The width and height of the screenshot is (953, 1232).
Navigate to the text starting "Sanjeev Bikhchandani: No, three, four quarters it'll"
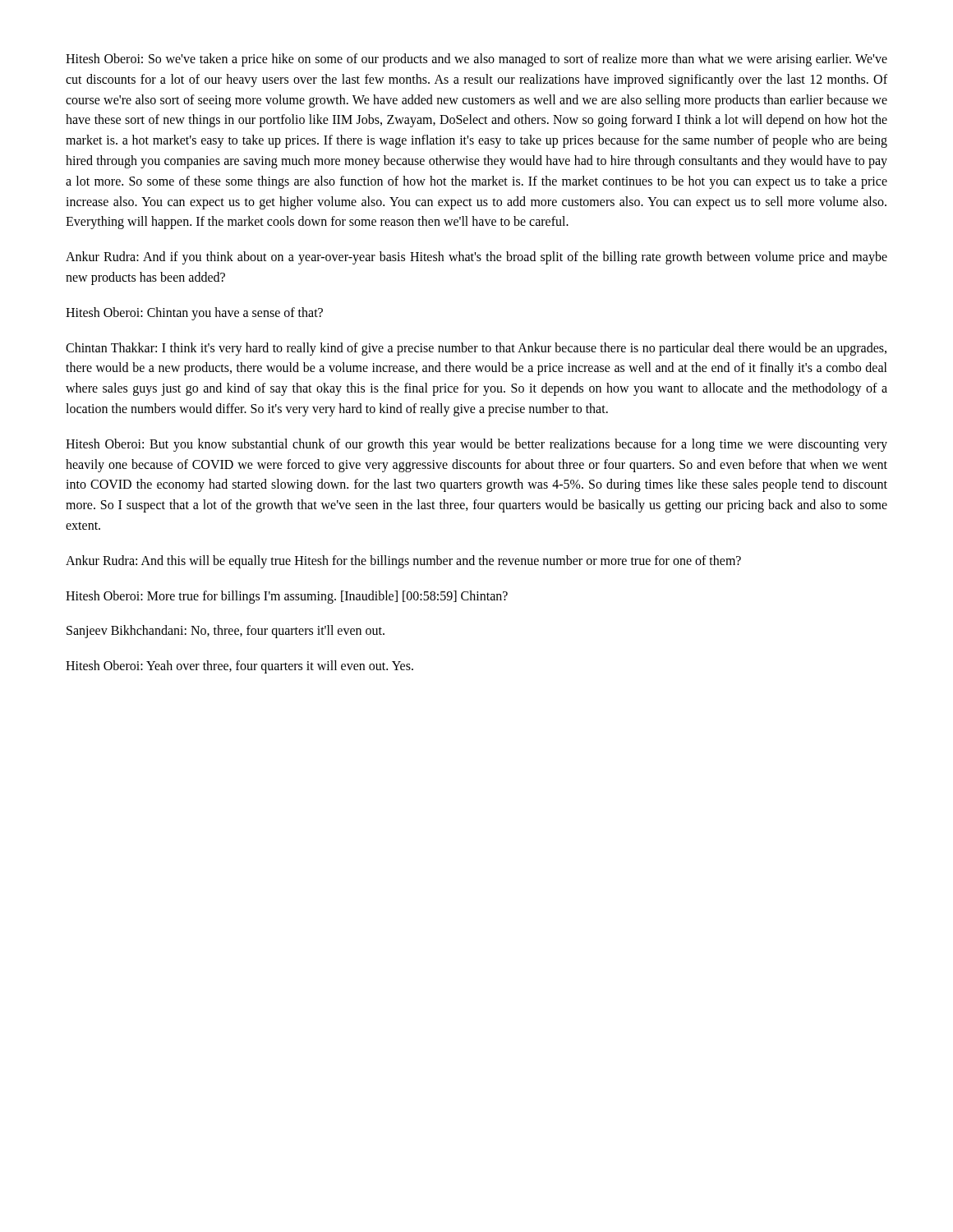(226, 631)
